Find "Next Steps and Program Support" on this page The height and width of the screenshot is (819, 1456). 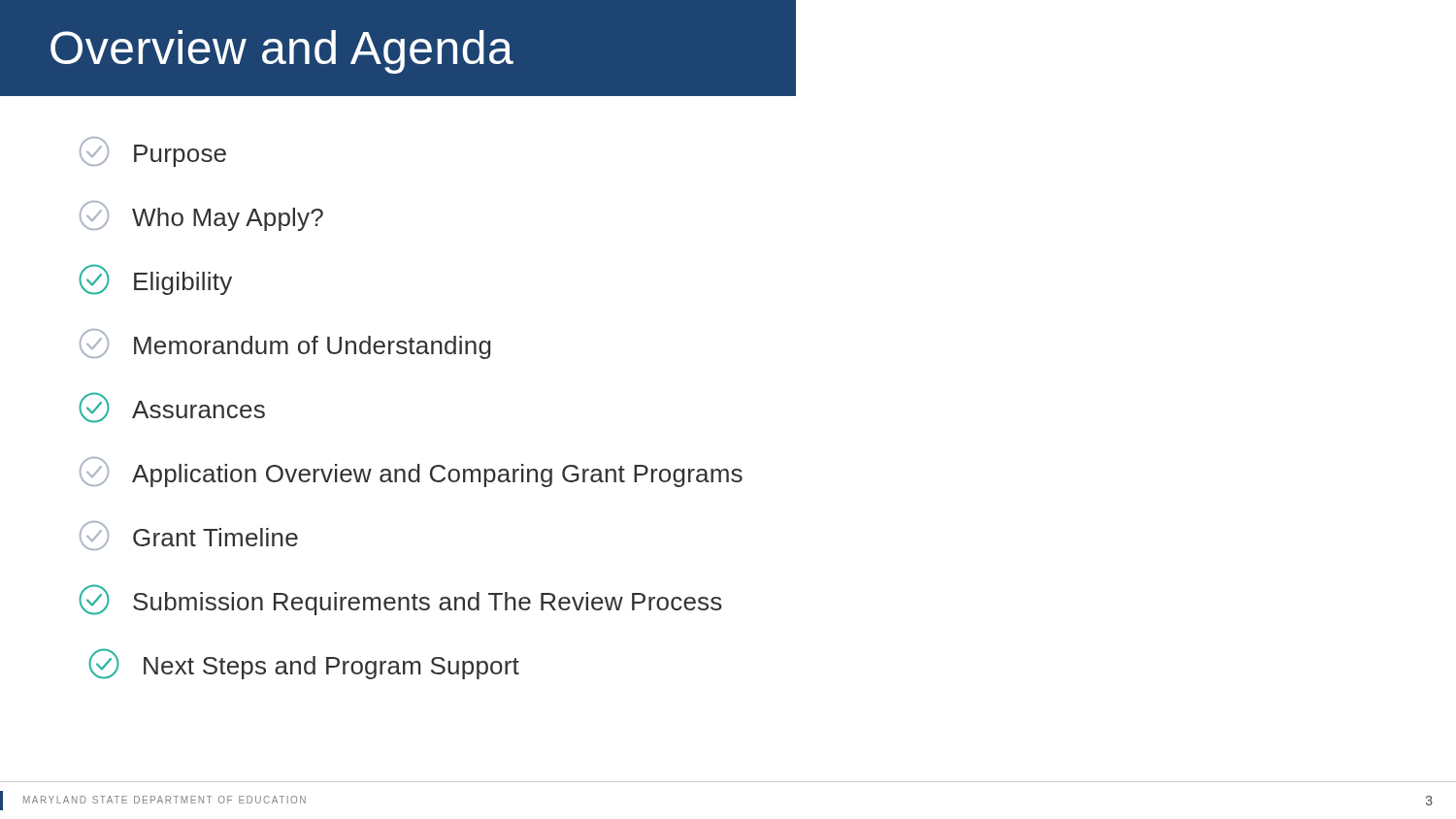click(303, 666)
